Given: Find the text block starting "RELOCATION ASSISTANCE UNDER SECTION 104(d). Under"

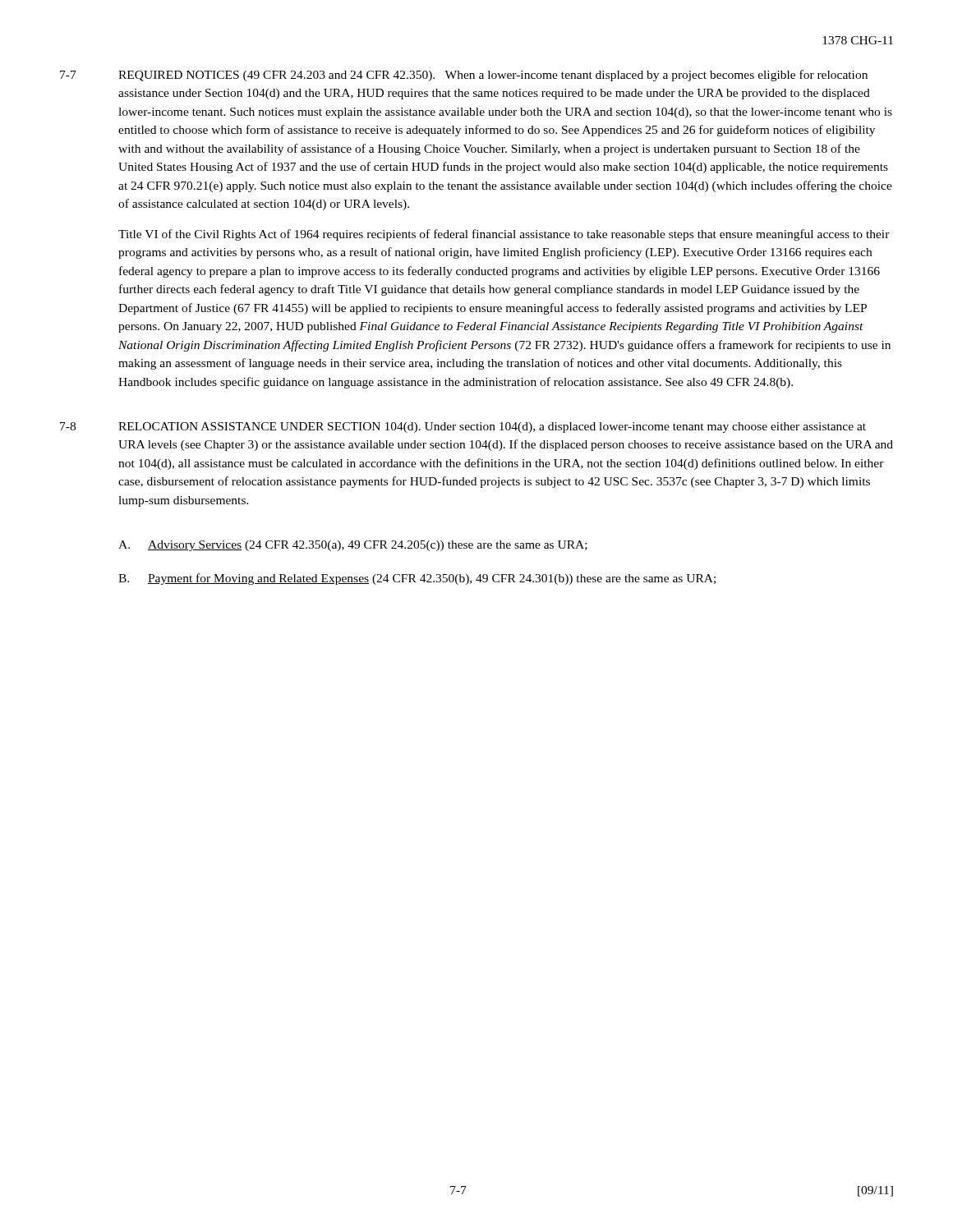Looking at the screenshot, I should (506, 463).
